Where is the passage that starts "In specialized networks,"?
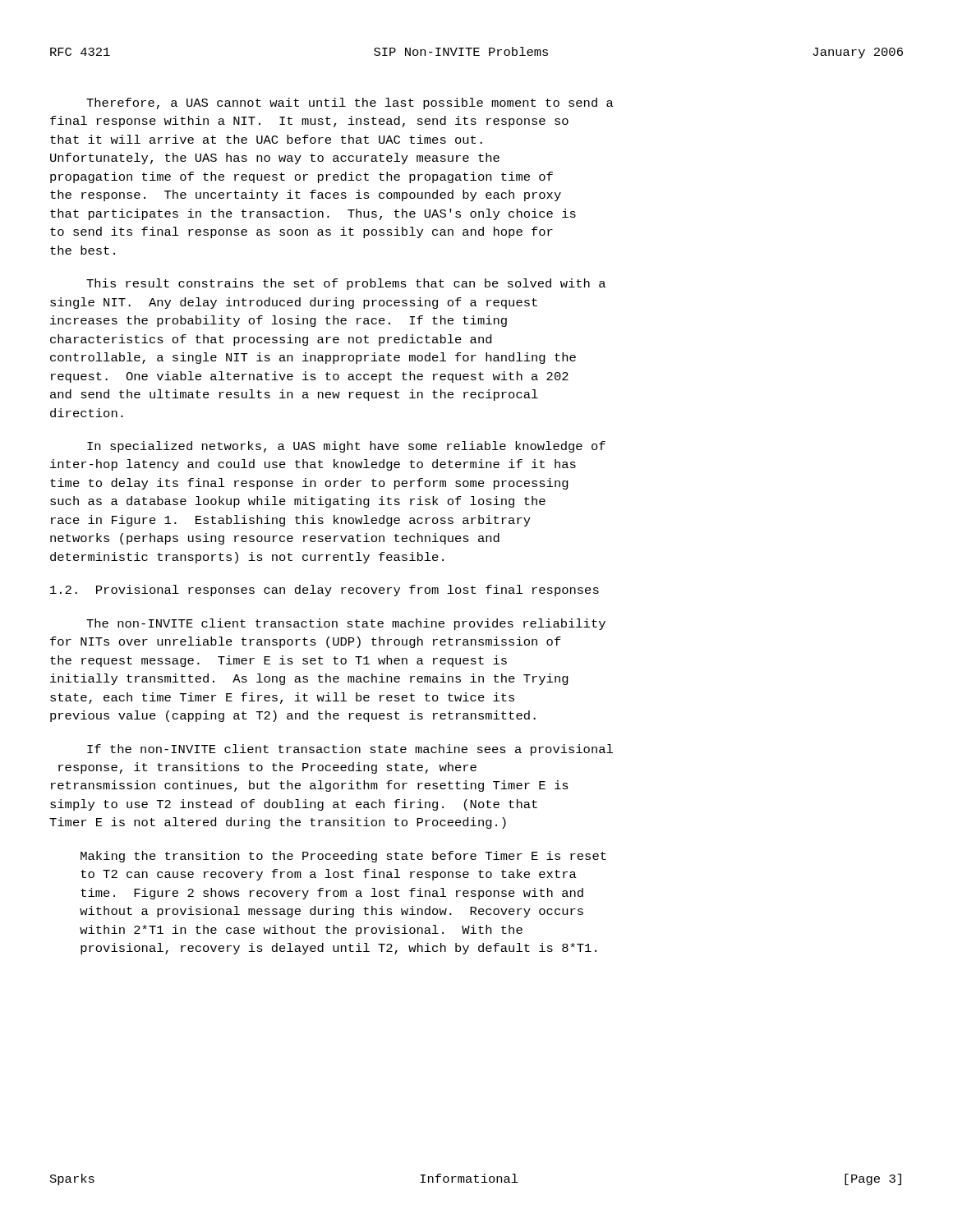The image size is (953, 1232). (328, 502)
